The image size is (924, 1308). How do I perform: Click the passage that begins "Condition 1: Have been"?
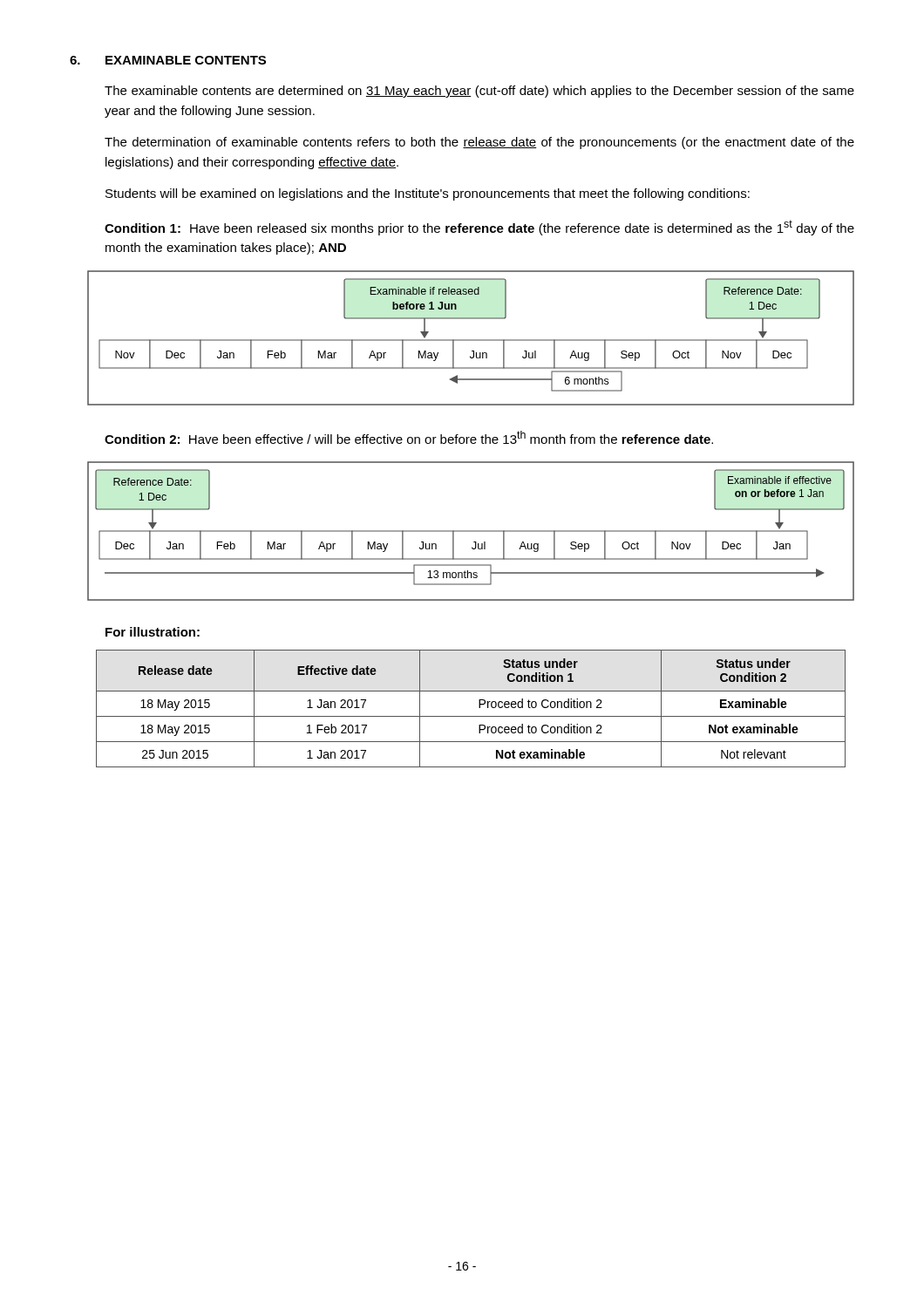coord(479,236)
